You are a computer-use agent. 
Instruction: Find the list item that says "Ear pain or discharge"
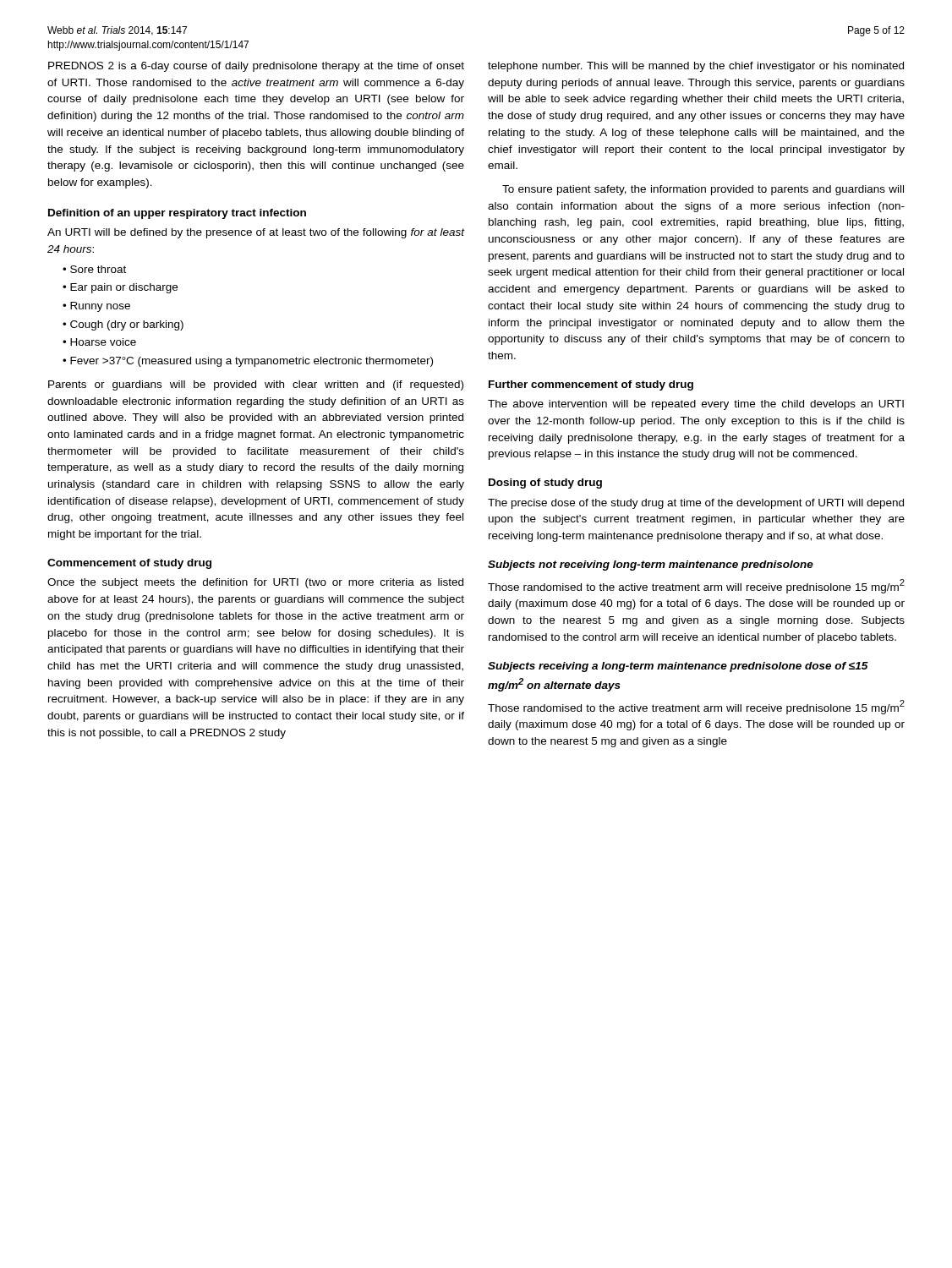click(124, 287)
